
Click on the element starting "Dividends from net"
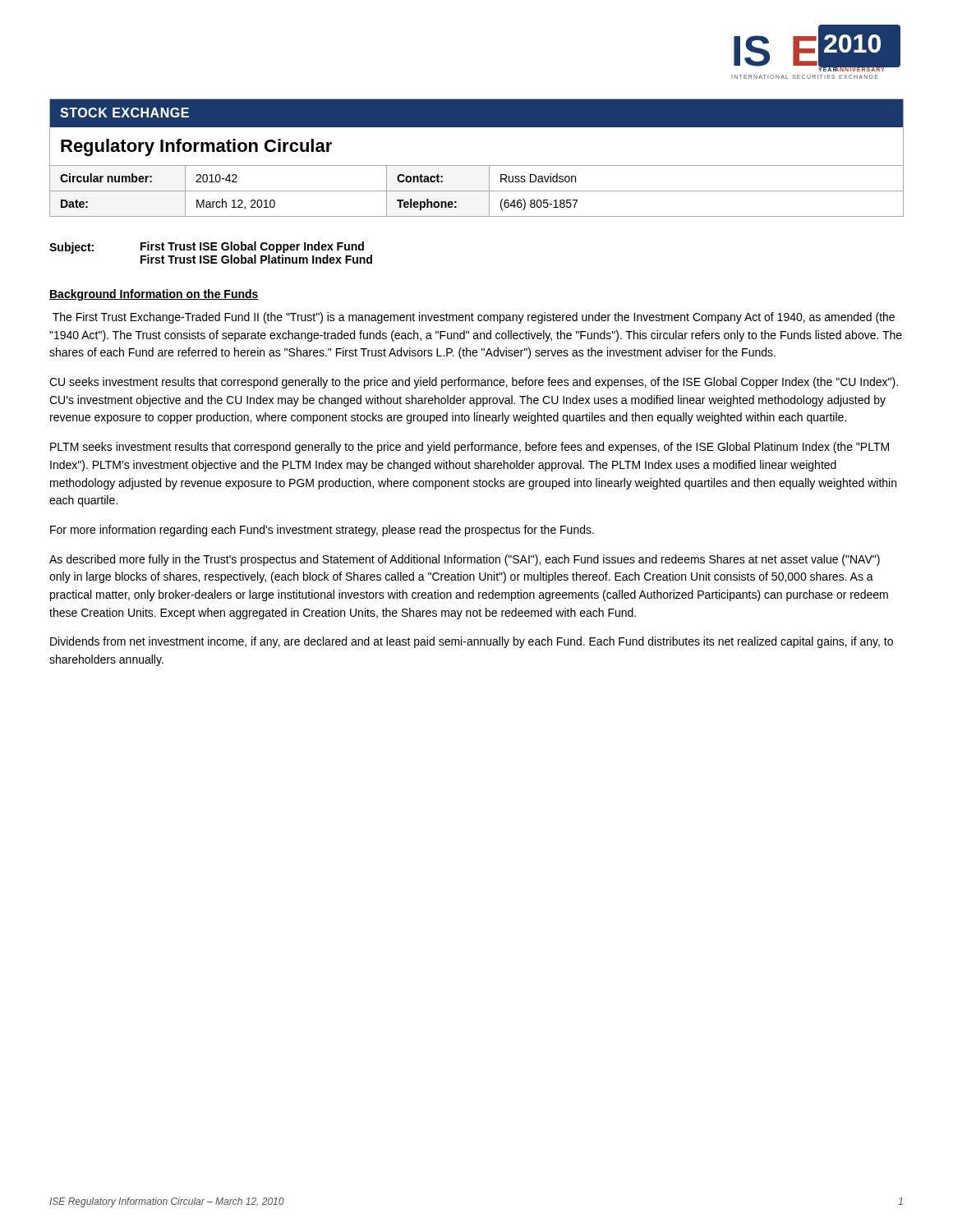point(471,651)
